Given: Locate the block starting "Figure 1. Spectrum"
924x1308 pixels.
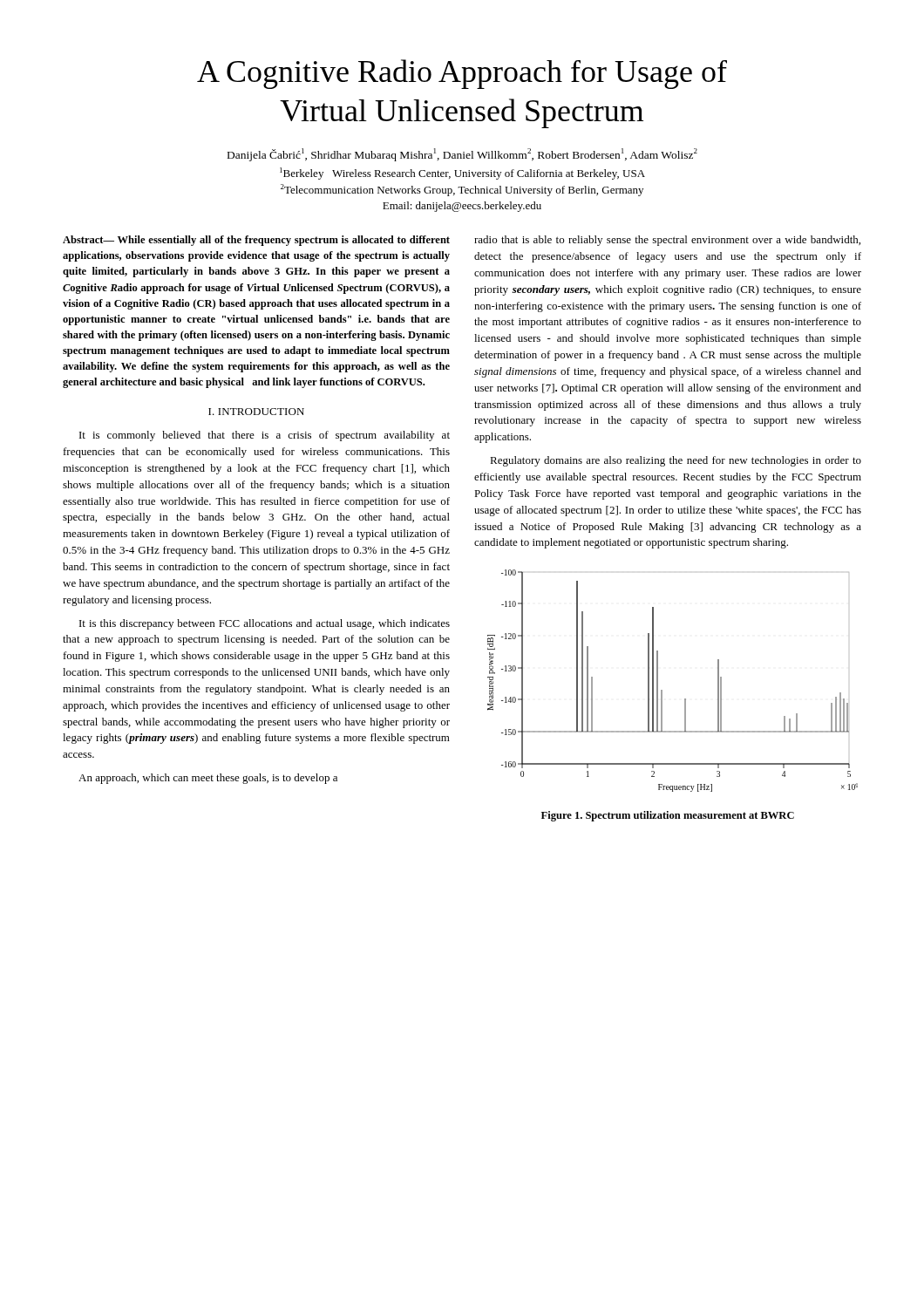Looking at the screenshot, I should pos(668,815).
